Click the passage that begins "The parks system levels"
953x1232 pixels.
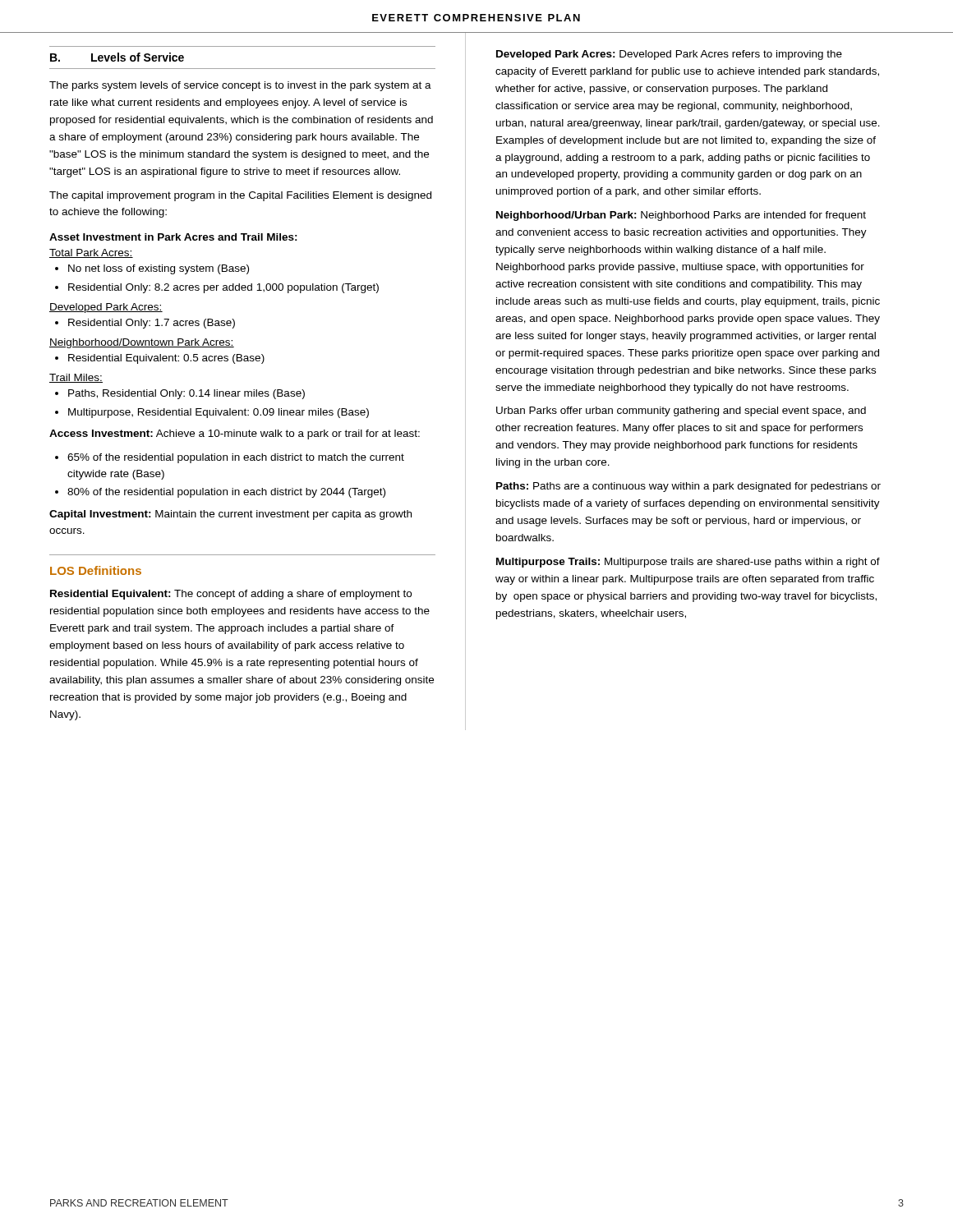tap(241, 128)
